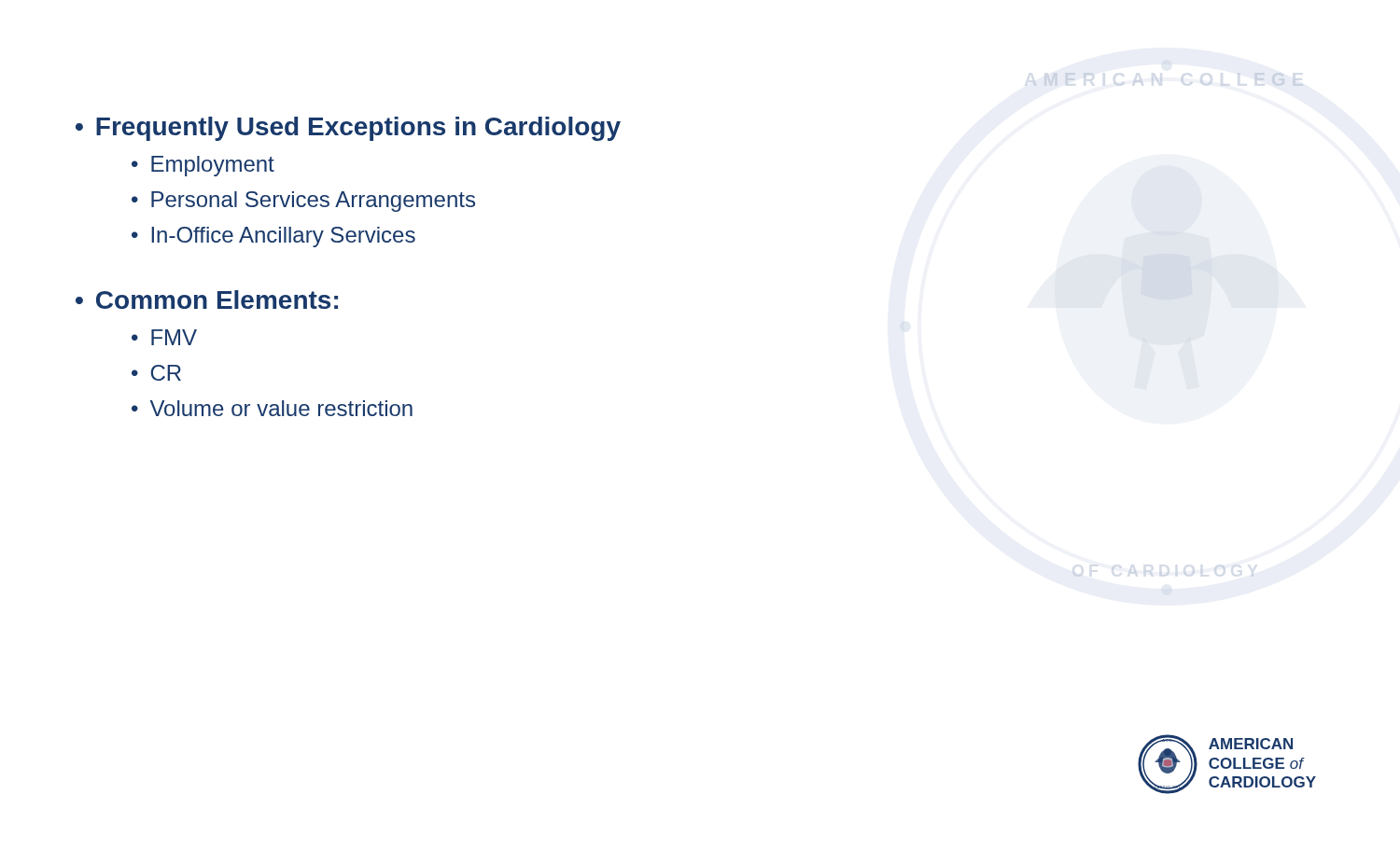Find "• Volume or value restriction" on this page

272,409
